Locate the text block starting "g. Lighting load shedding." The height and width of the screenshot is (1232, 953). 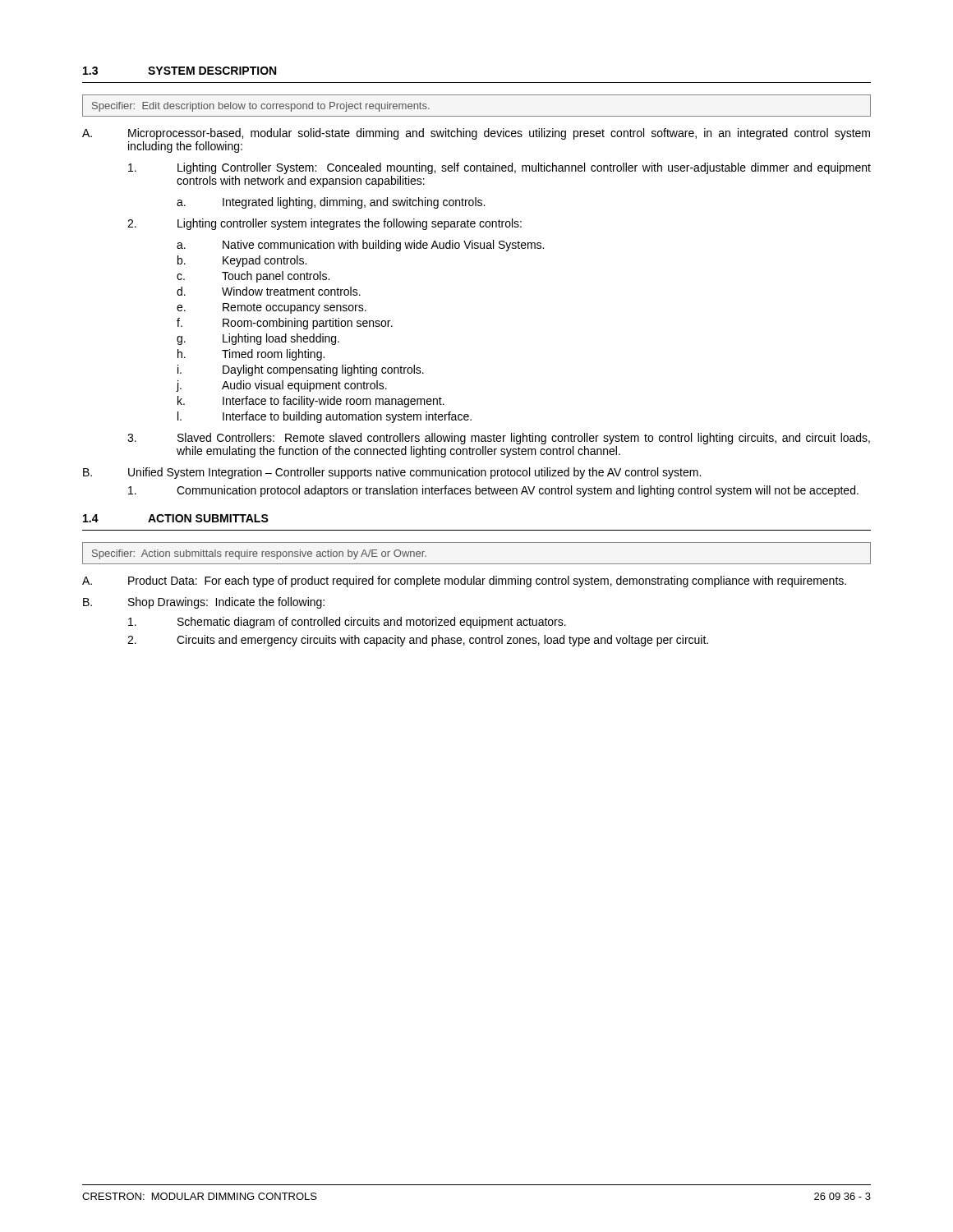click(x=258, y=339)
